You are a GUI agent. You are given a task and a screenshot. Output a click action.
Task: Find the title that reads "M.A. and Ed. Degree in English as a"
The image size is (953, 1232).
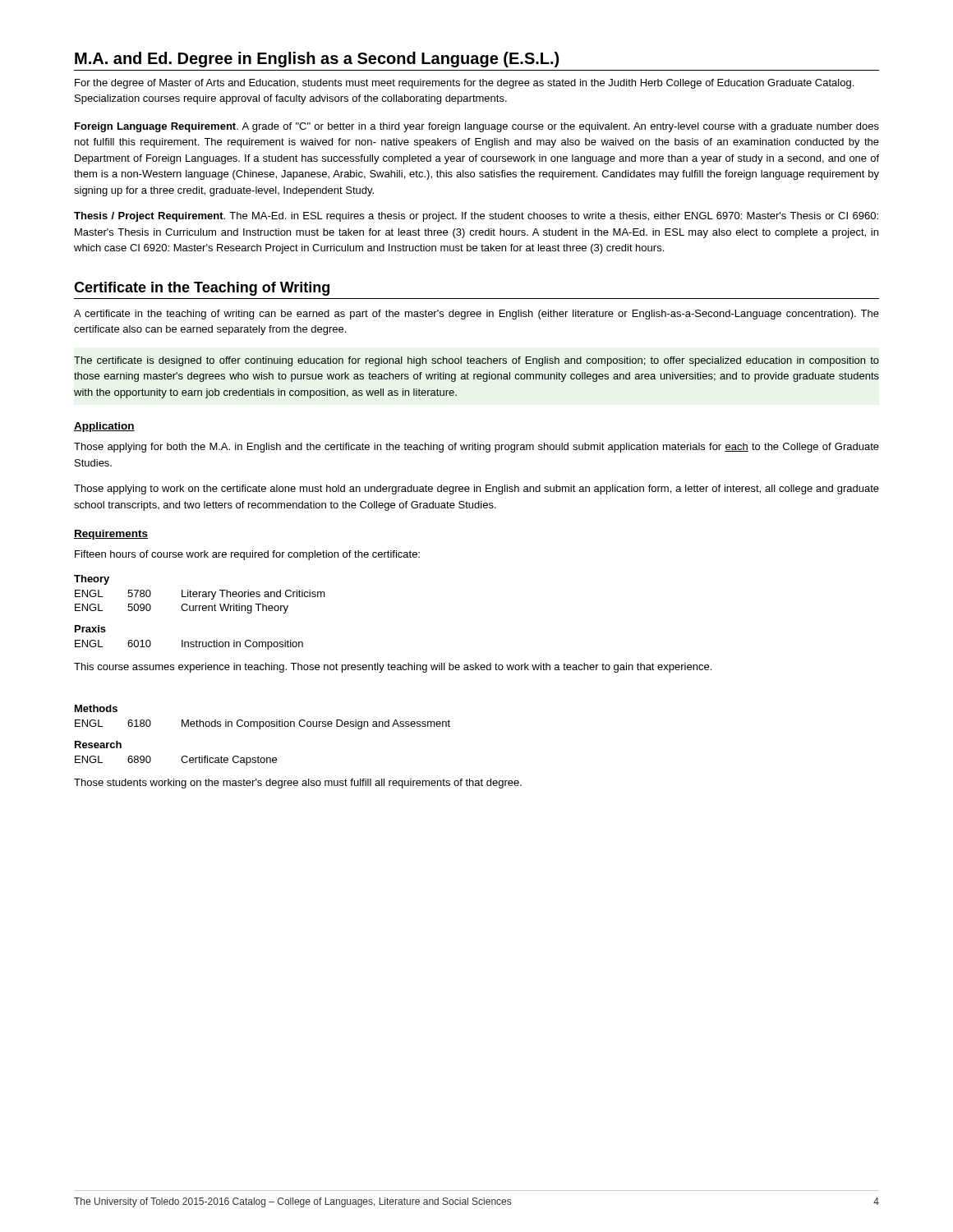(476, 60)
